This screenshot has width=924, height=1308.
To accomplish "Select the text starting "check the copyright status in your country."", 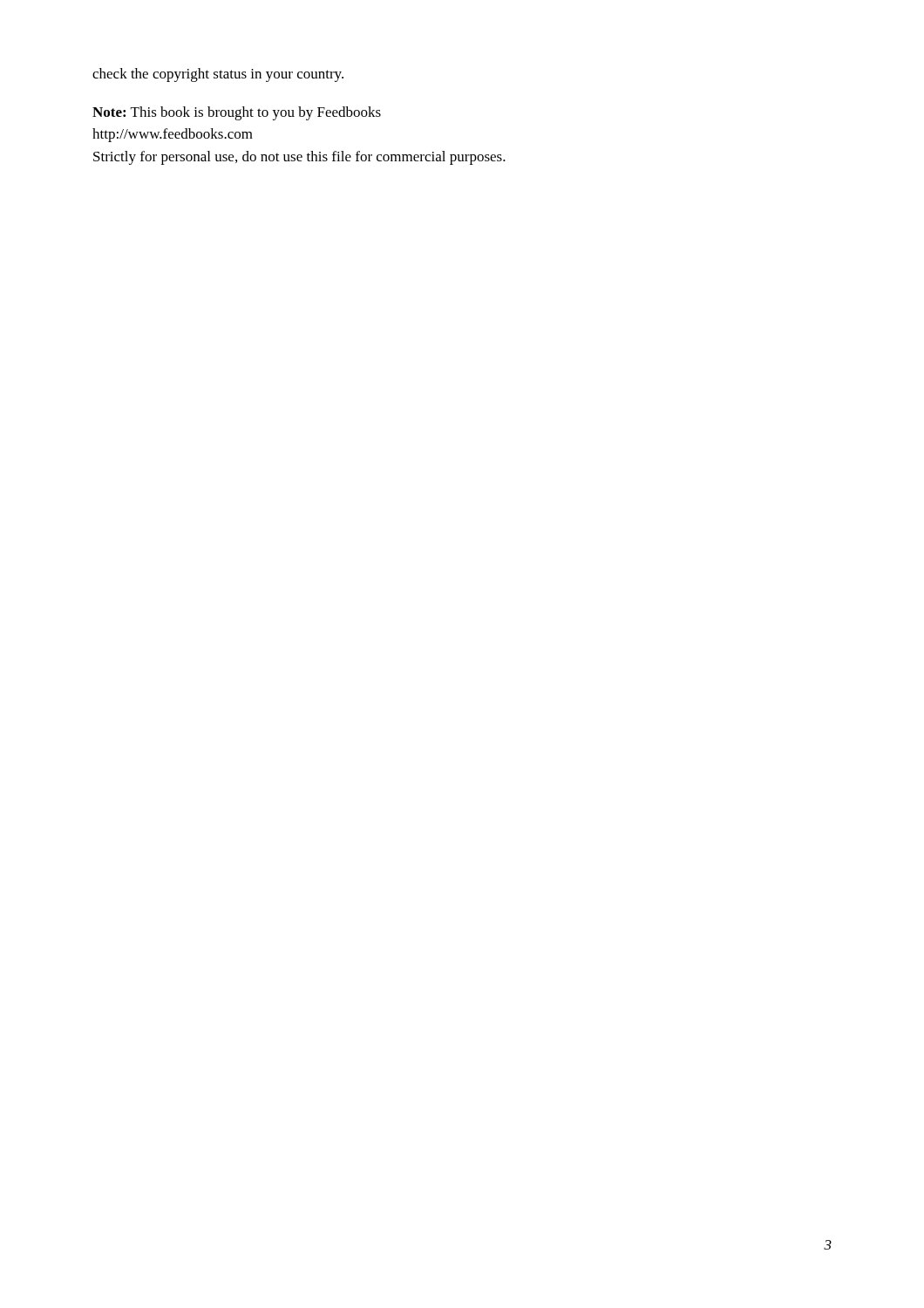I will [x=218, y=74].
